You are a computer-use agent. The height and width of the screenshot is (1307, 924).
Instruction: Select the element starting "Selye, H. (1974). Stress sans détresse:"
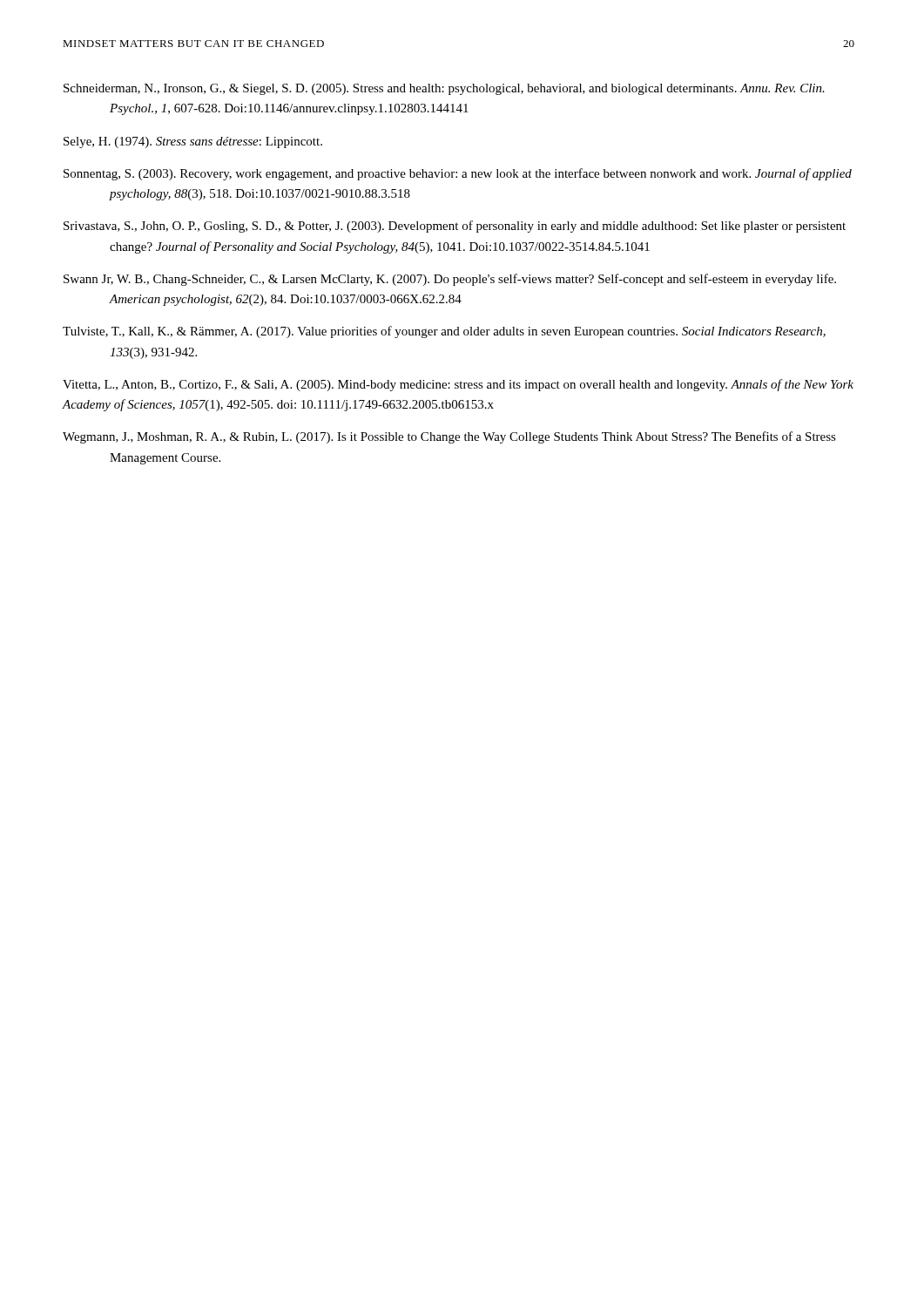point(193,141)
